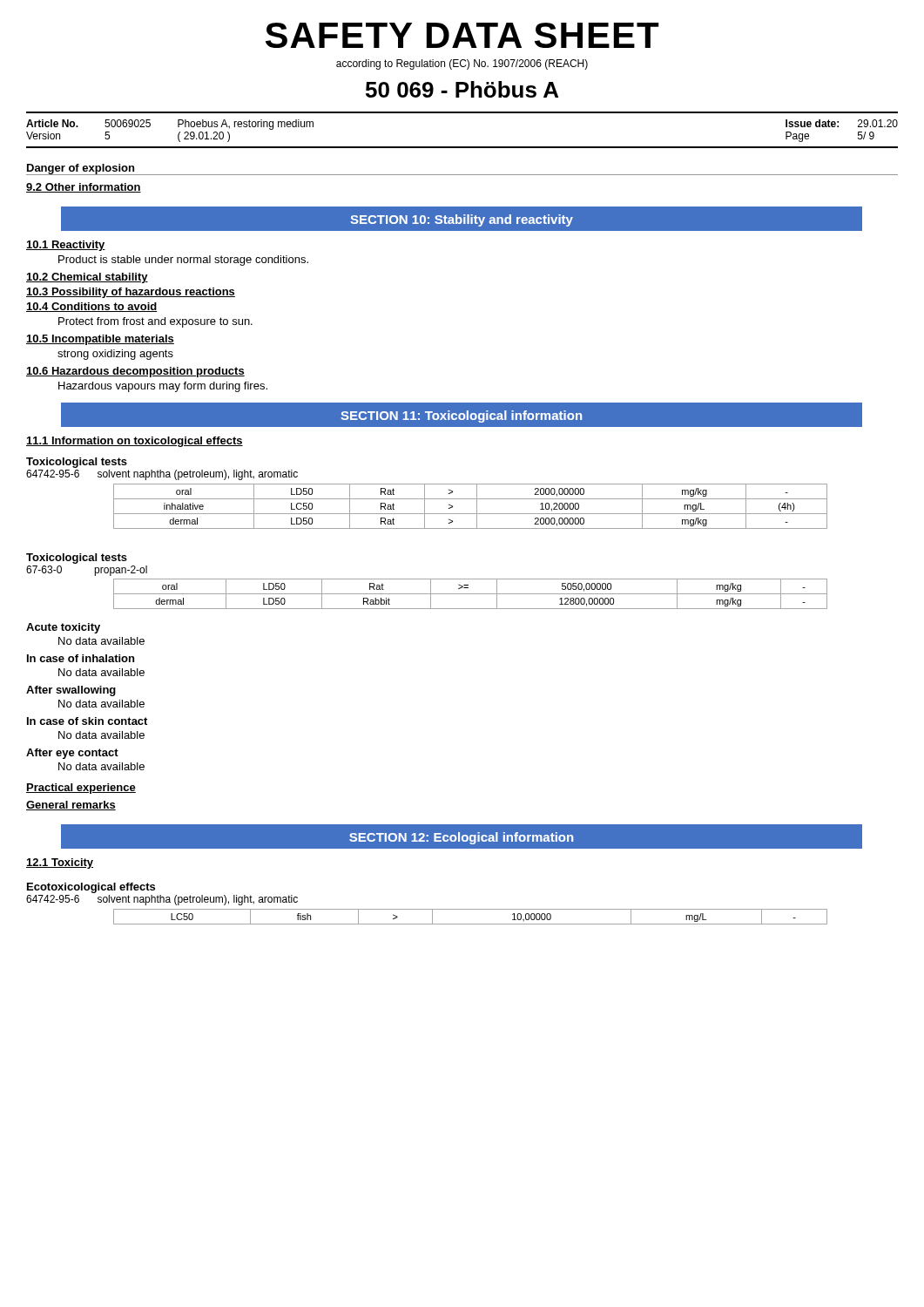Image resolution: width=924 pixels, height=1307 pixels.
Task: Locate the title containing "SAFETY DATA SHEET according"
Action: 462,43
